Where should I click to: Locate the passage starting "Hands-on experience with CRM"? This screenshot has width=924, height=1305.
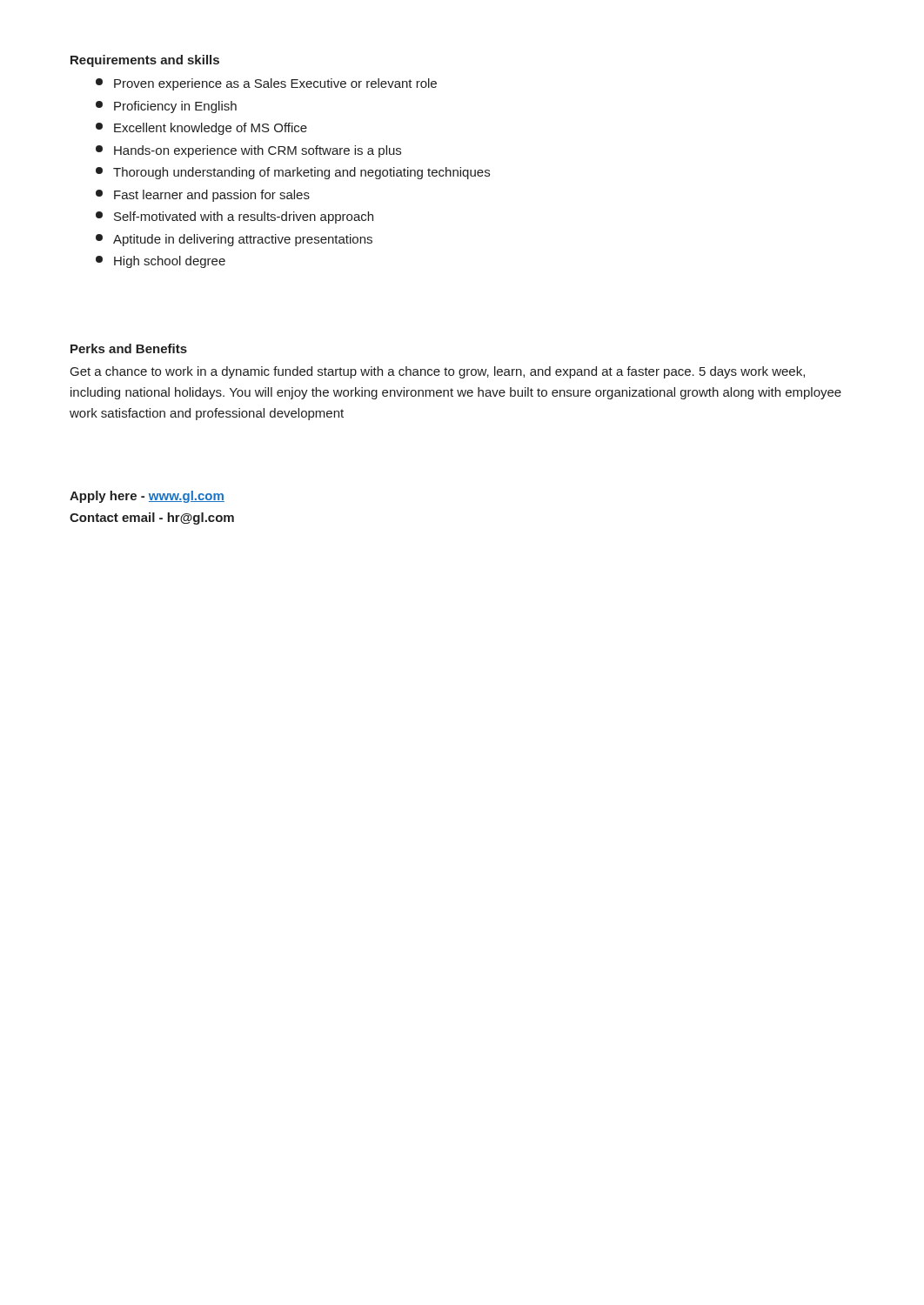pos(249,150)
